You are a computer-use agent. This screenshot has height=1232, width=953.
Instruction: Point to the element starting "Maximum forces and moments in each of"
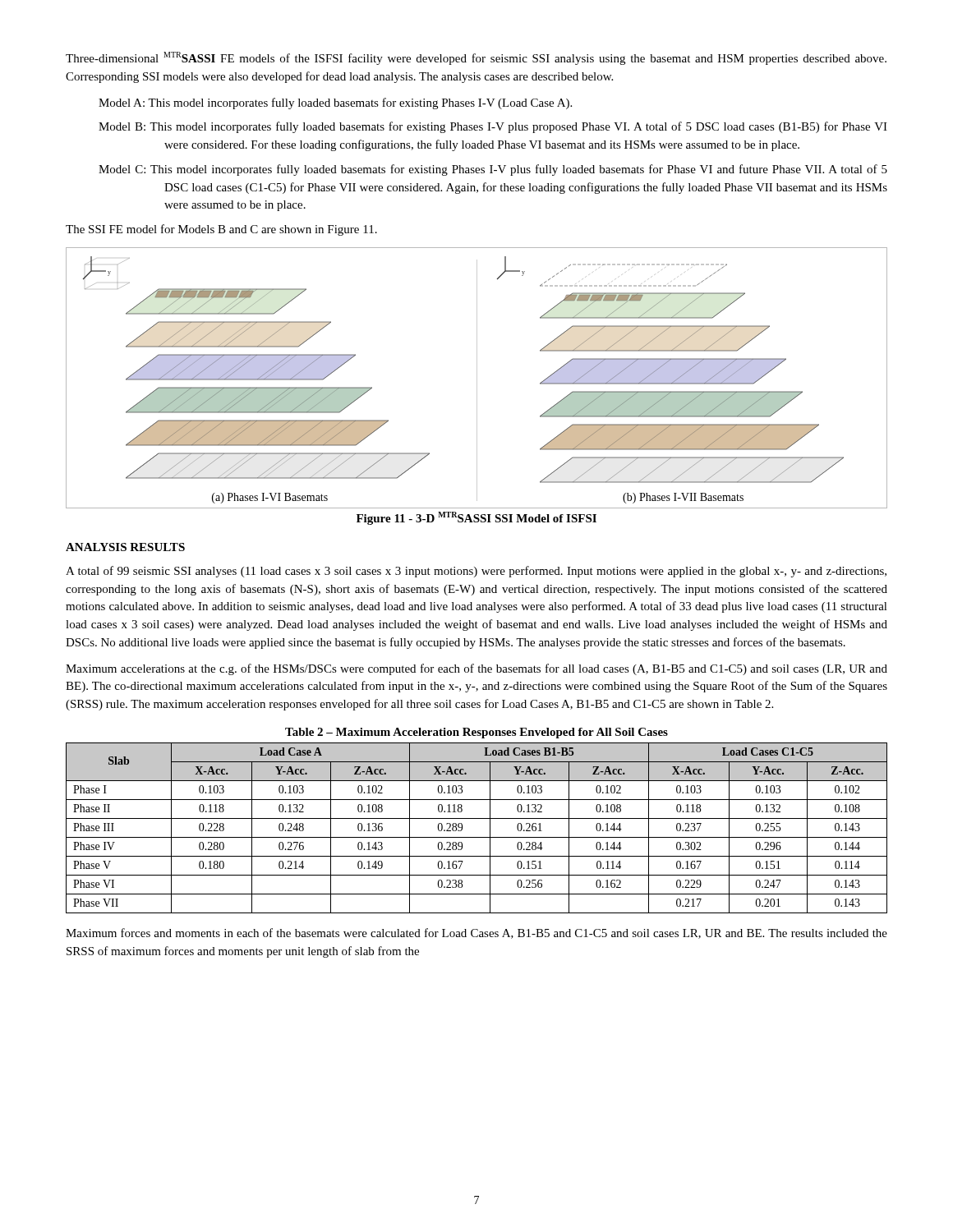point(476,942)
